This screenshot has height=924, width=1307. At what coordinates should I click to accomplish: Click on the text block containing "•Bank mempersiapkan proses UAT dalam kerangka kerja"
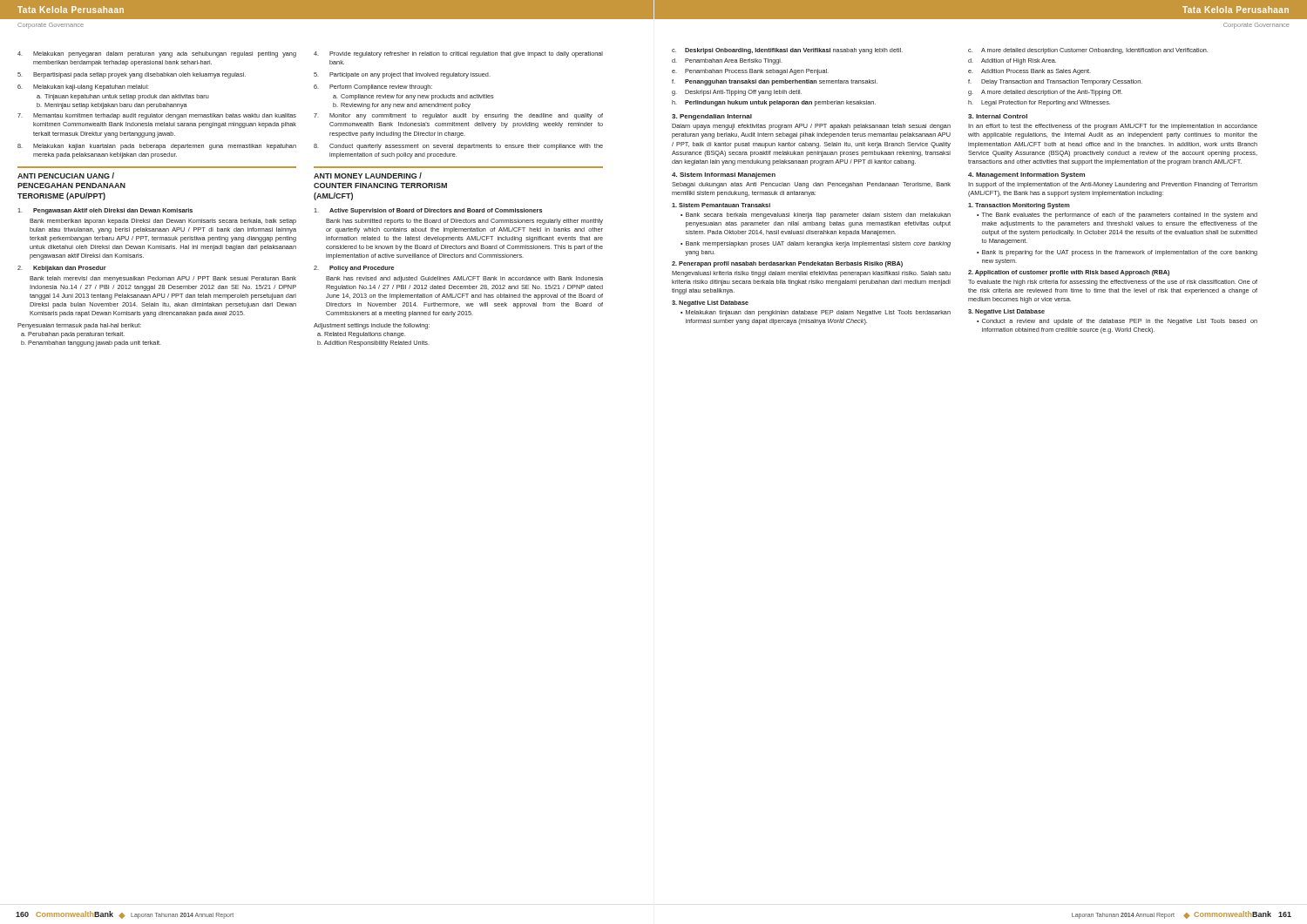tap(816, 248)
